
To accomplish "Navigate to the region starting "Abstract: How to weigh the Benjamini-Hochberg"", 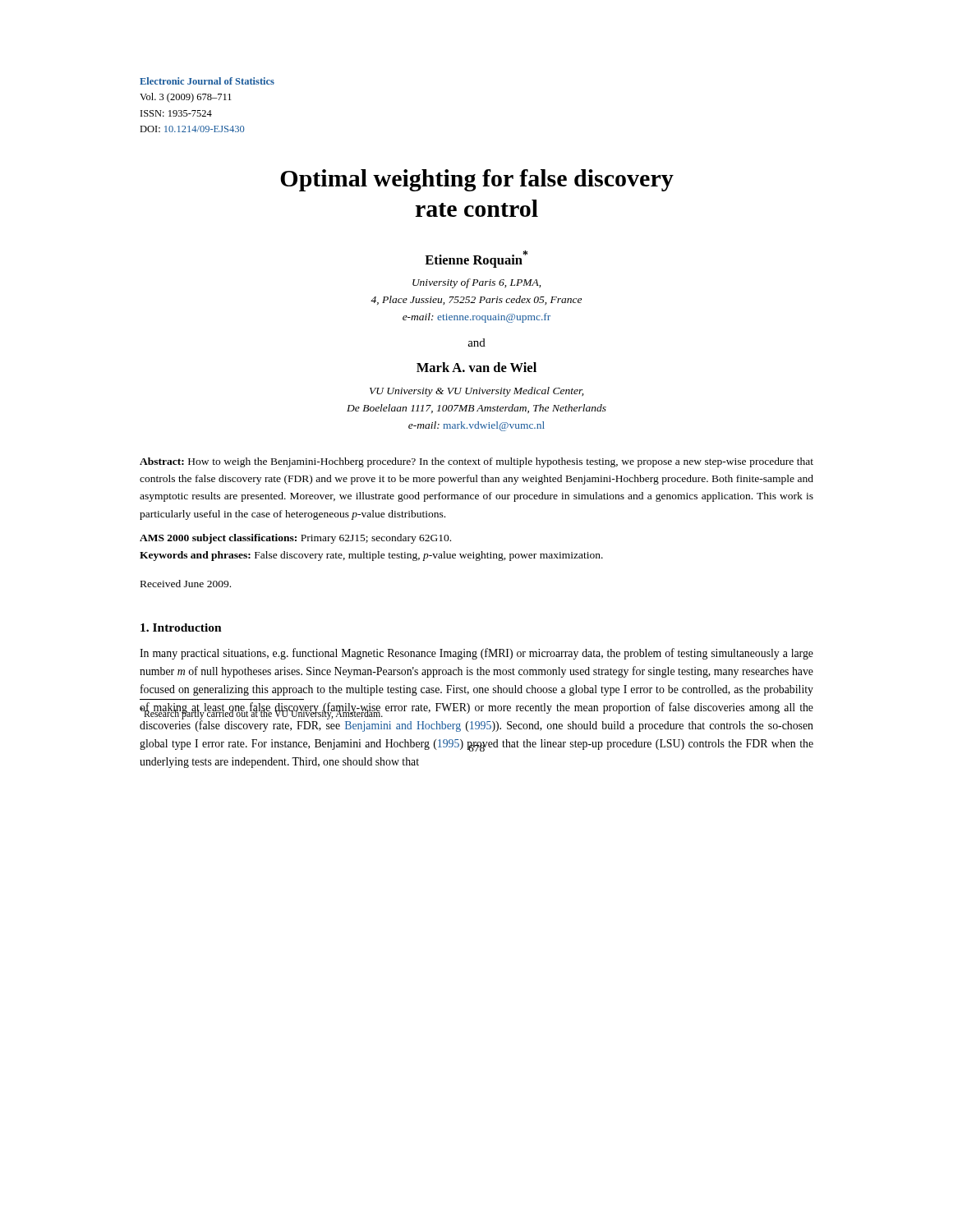I will (x=476, y=487).
